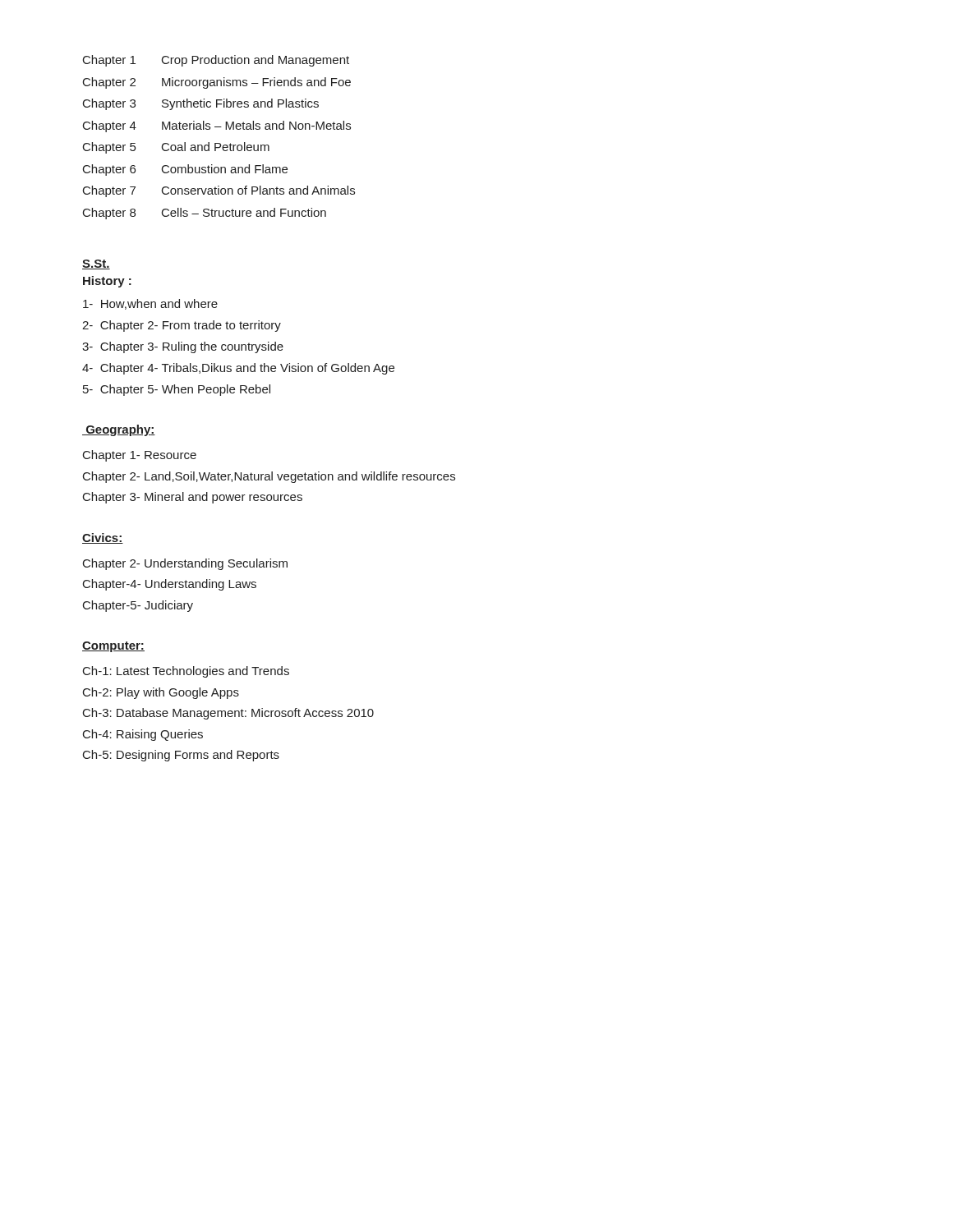Click on the passage starting "Ch-2: Play with Google Apps"
This screenshot has height=1232, width=953.
161,692
